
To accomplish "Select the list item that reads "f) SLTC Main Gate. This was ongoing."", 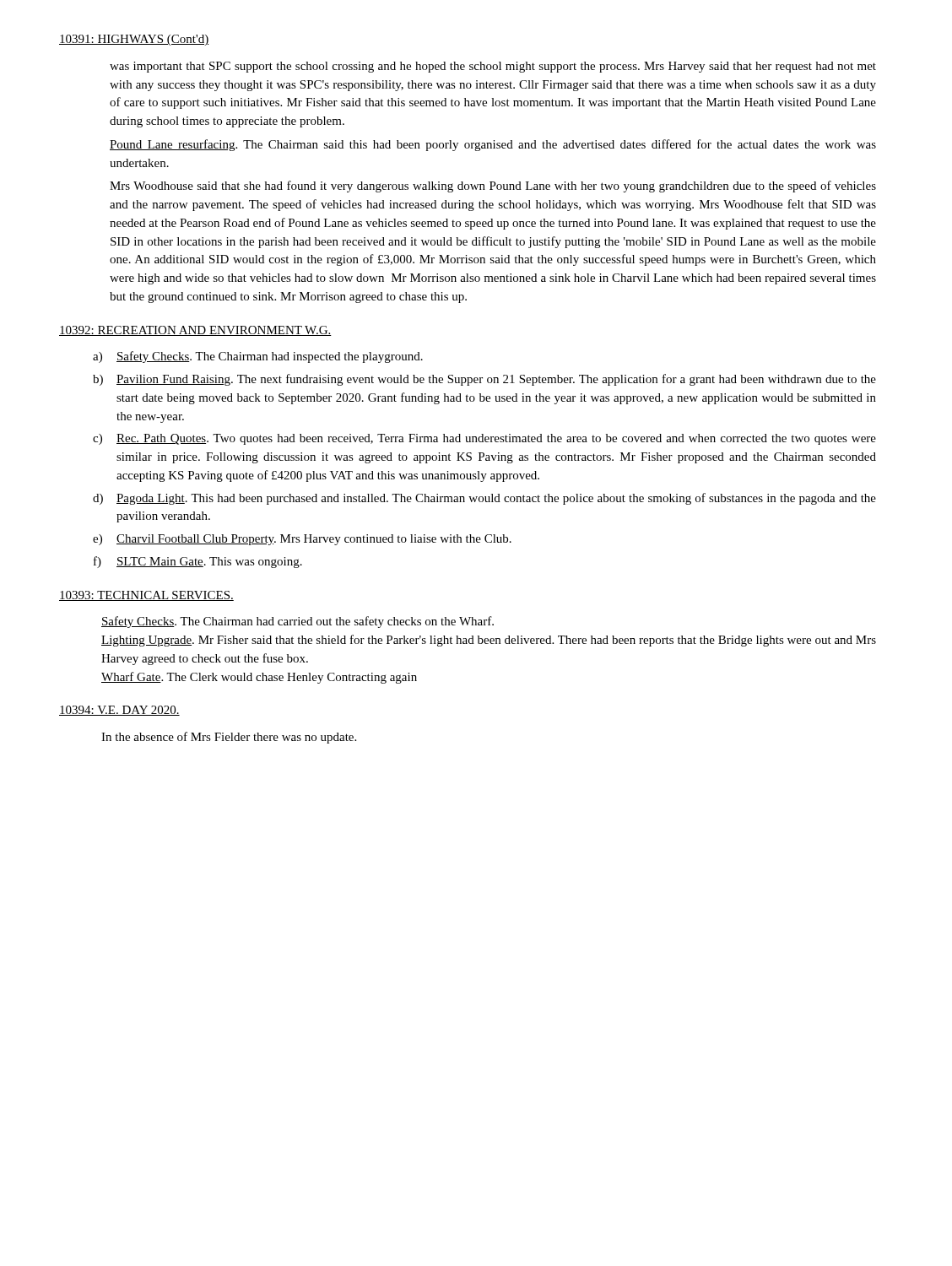I will (198, 562).
